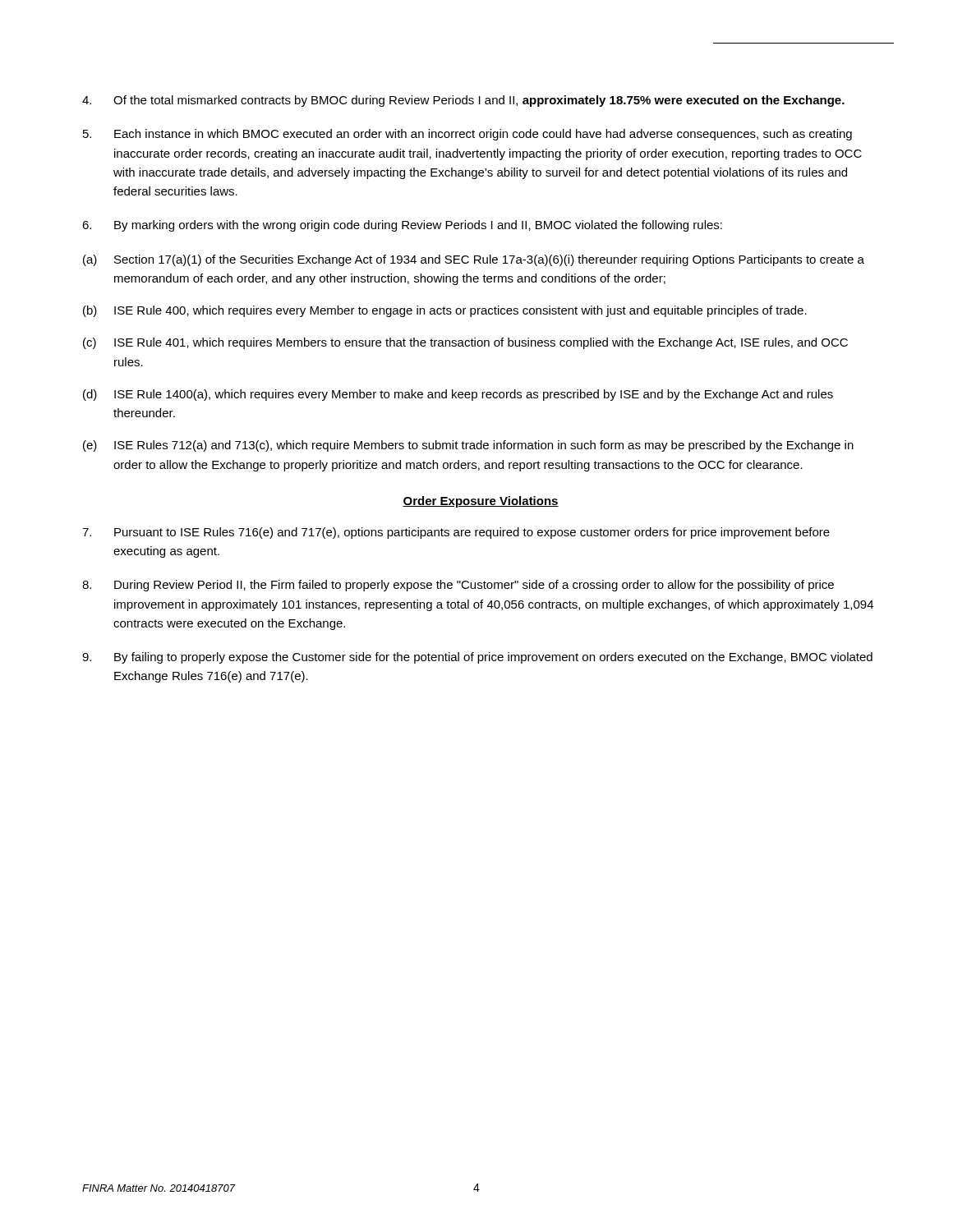953x1232 pixels.
Task: Find the list item that says "(b) ISE Rule 400, which requires every Member"
Action: point(481,310)
